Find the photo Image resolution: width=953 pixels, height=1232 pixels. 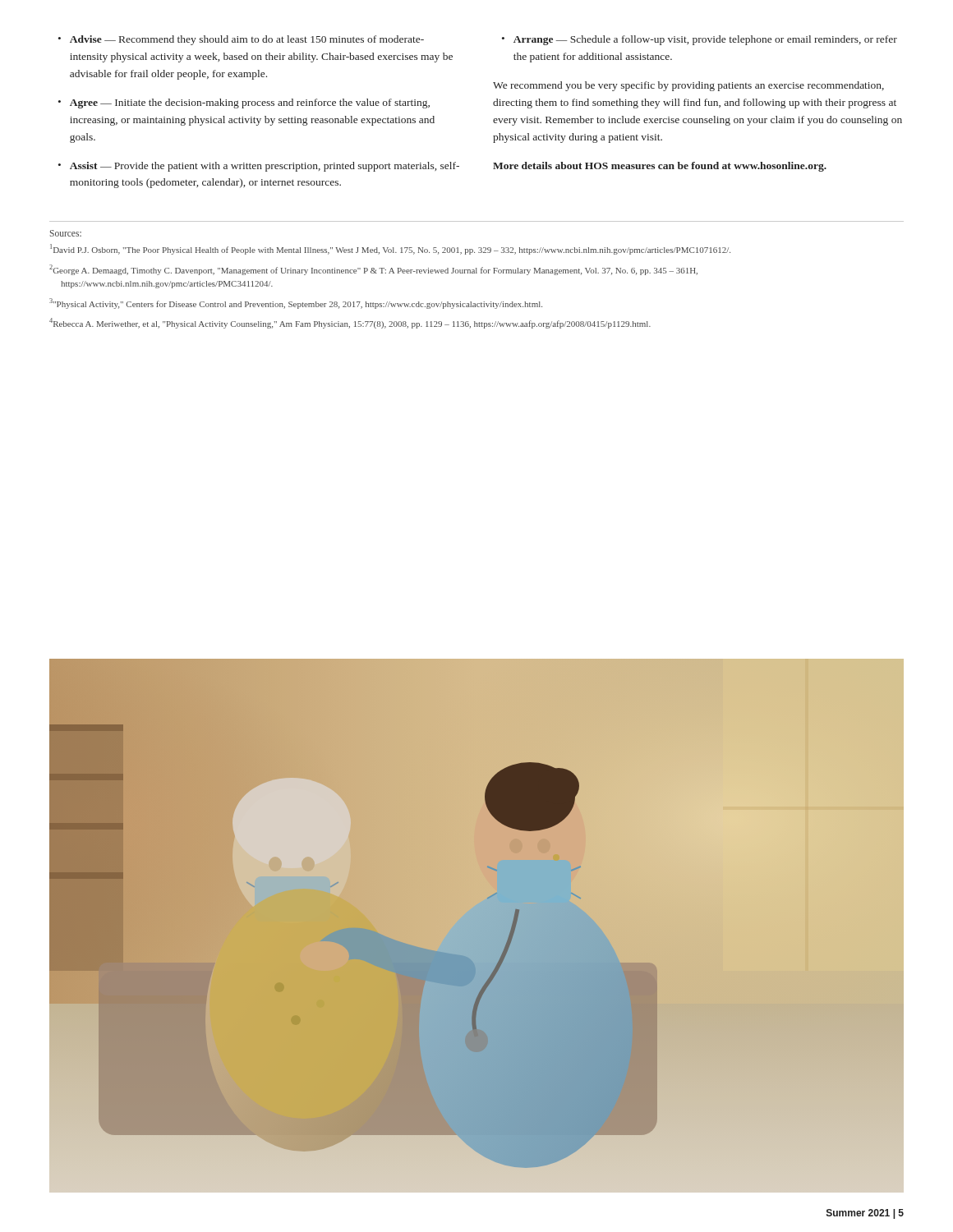click(476, 926)
